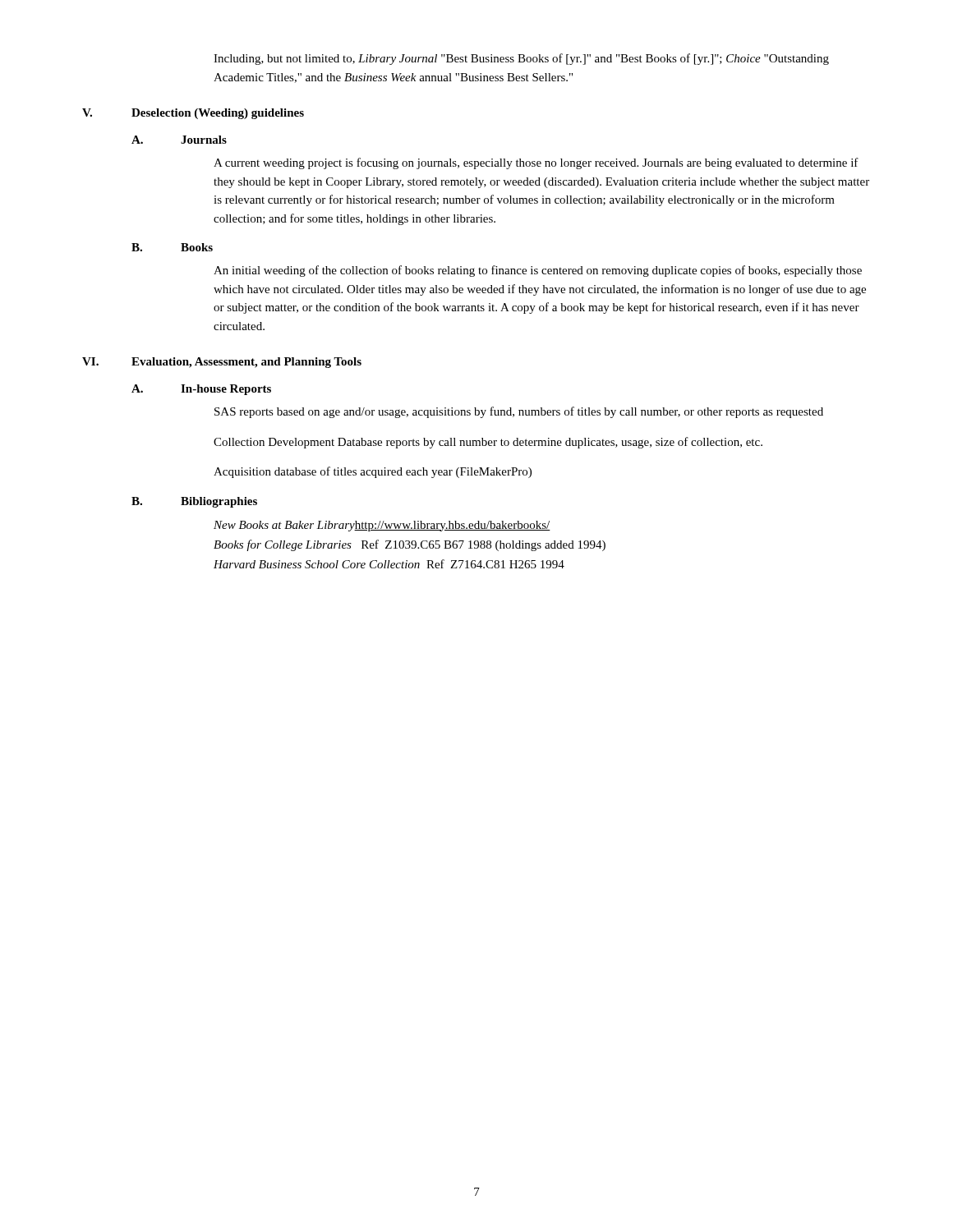Click on the text block starting "A. Journals"
This screenshot has height=1232, width=953.
(179, 140)
